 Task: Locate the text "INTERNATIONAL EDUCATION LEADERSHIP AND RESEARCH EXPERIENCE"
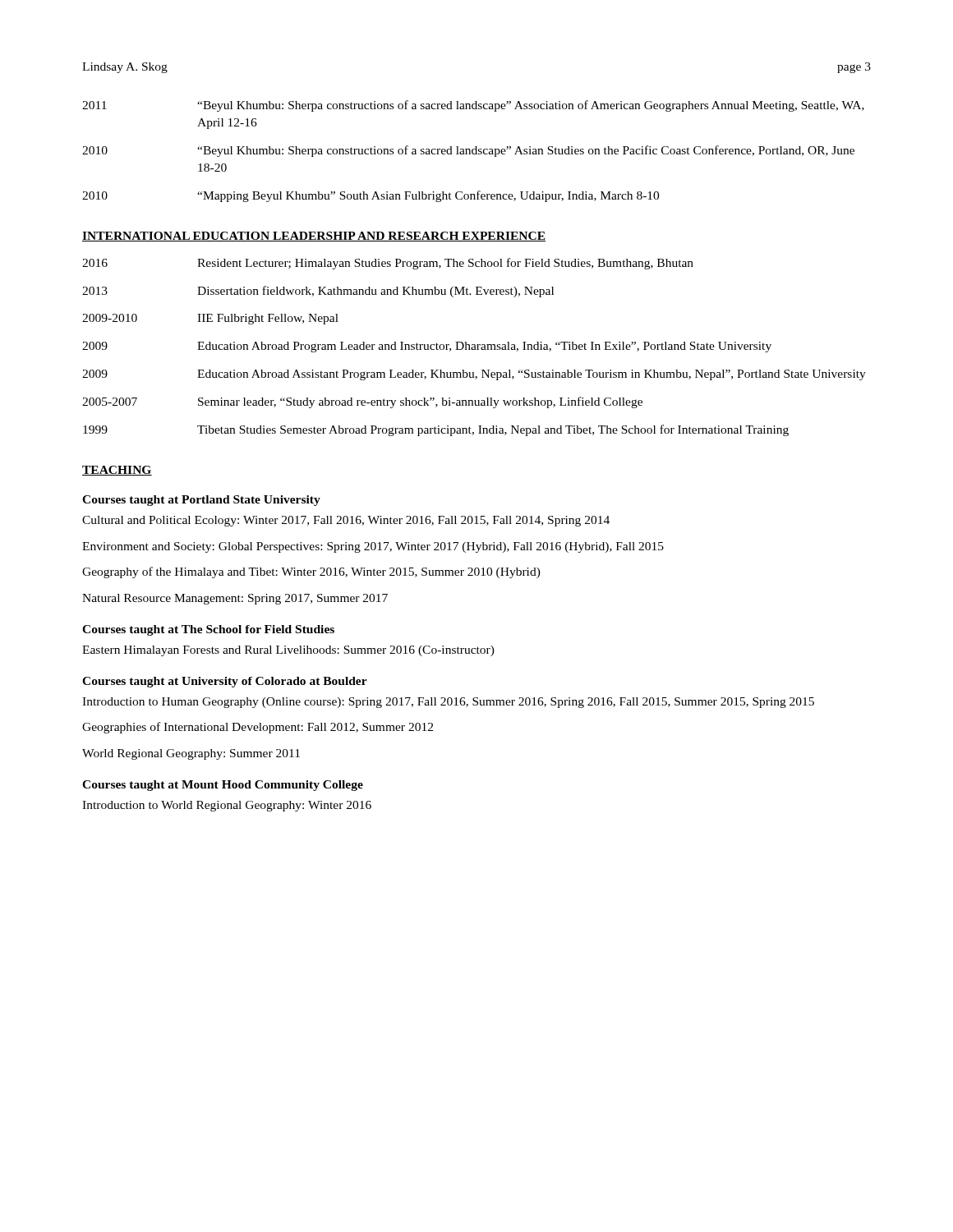tap(314, 235)
